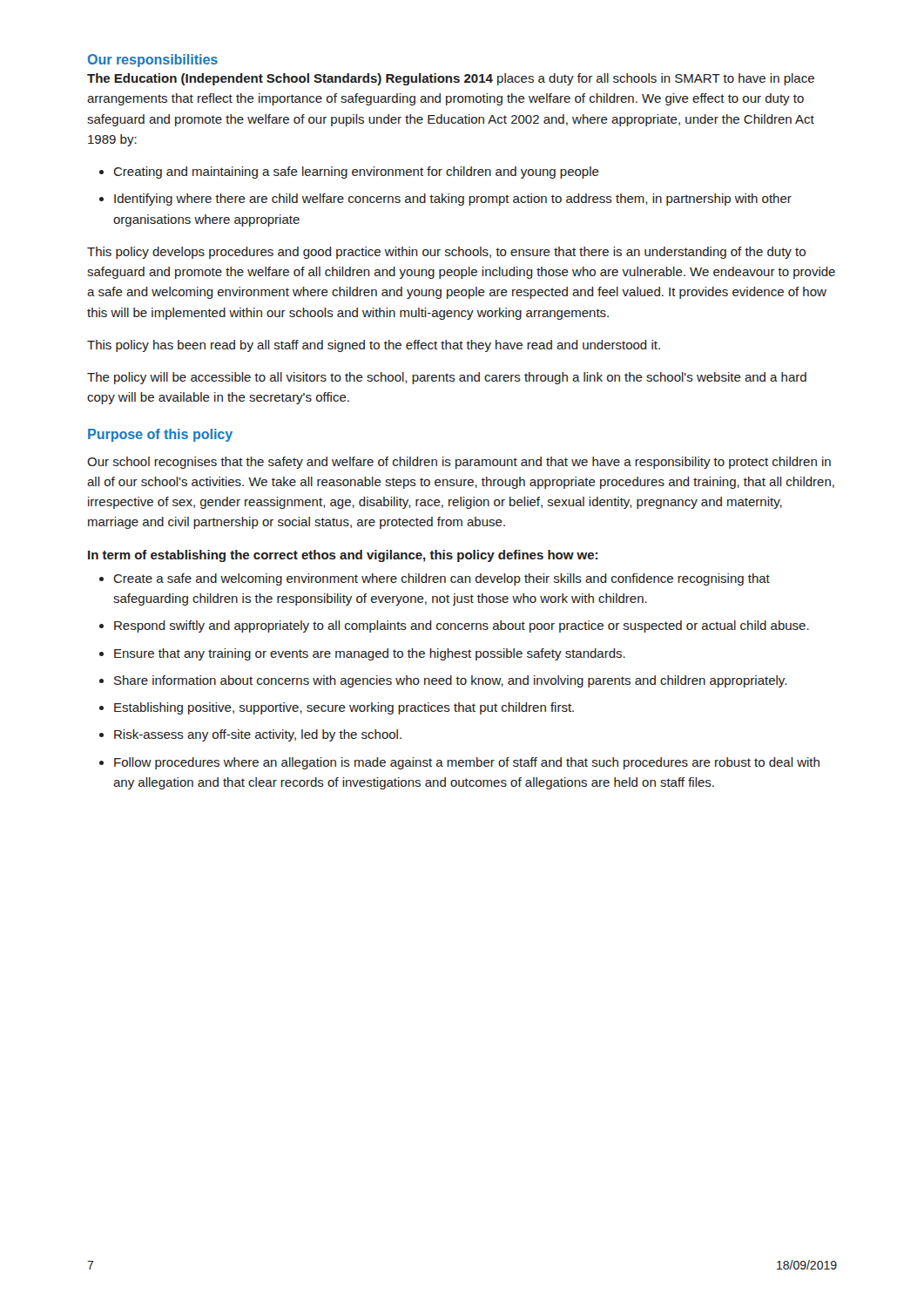Locate the list item that reads "Follow procedures where an"
The image size is (924, 1307).
pos(475,772)
